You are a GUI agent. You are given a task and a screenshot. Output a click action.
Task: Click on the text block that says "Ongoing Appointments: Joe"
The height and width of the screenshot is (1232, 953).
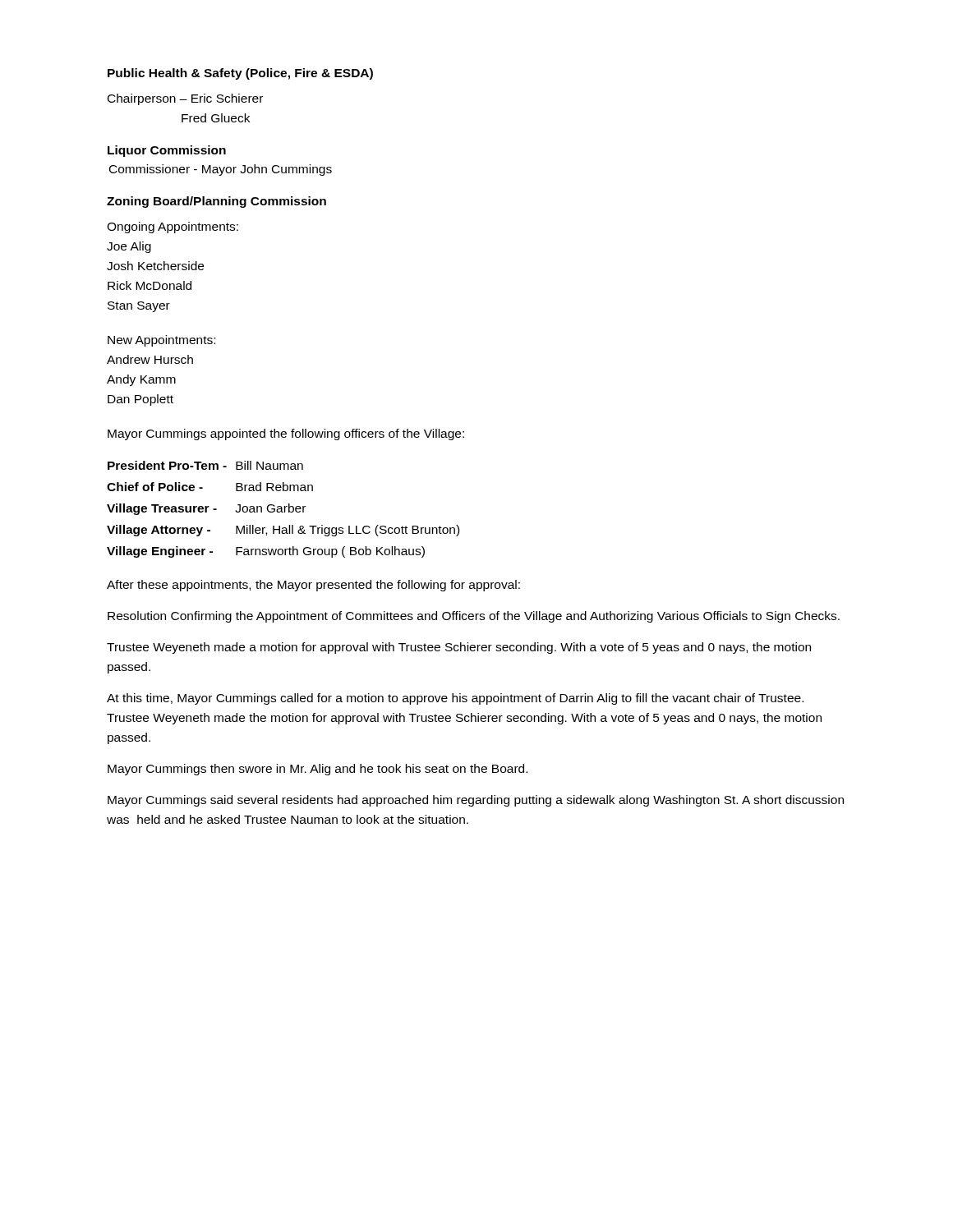coord(173,266)
